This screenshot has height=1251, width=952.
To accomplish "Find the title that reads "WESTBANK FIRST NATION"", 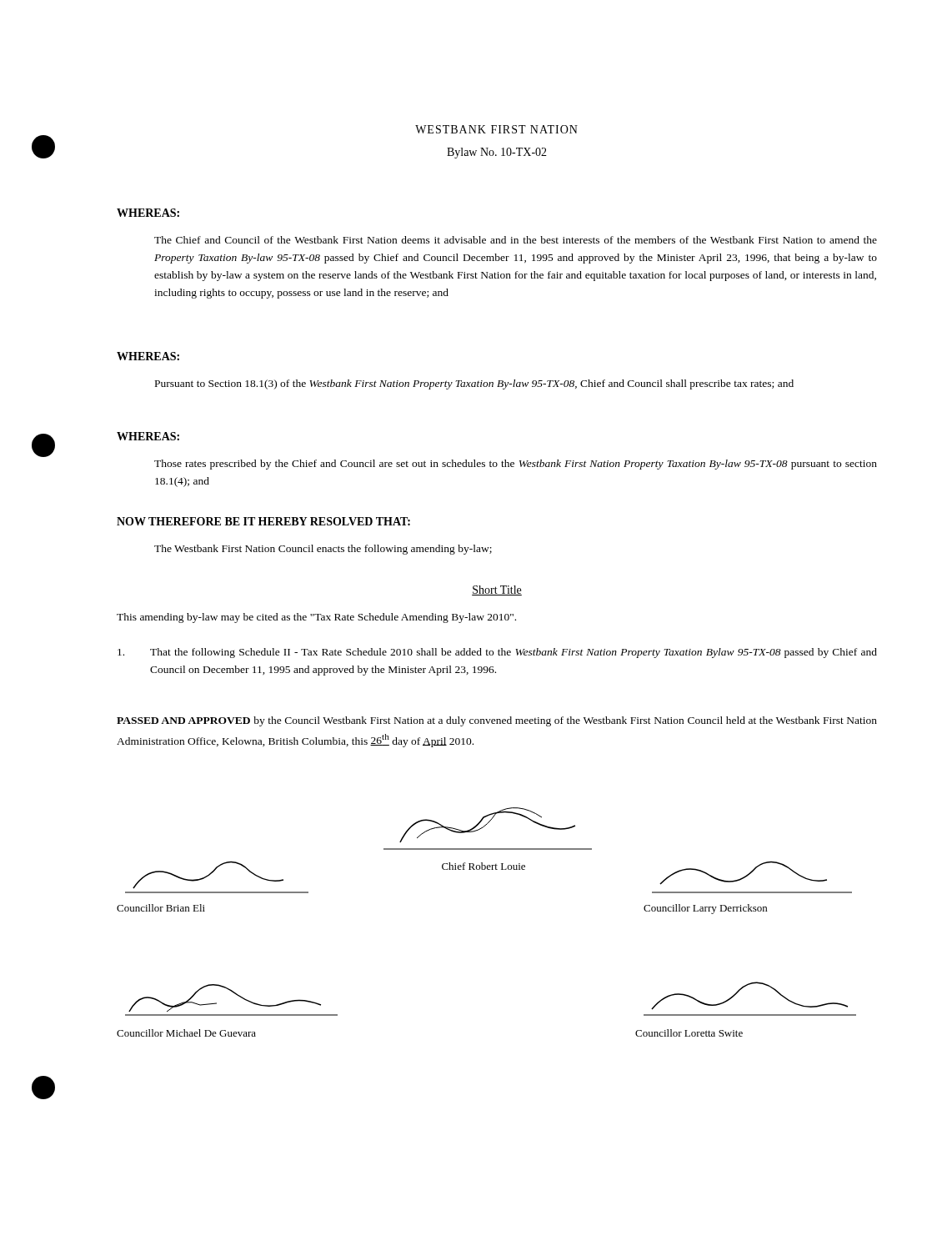I will click(497, 130).
